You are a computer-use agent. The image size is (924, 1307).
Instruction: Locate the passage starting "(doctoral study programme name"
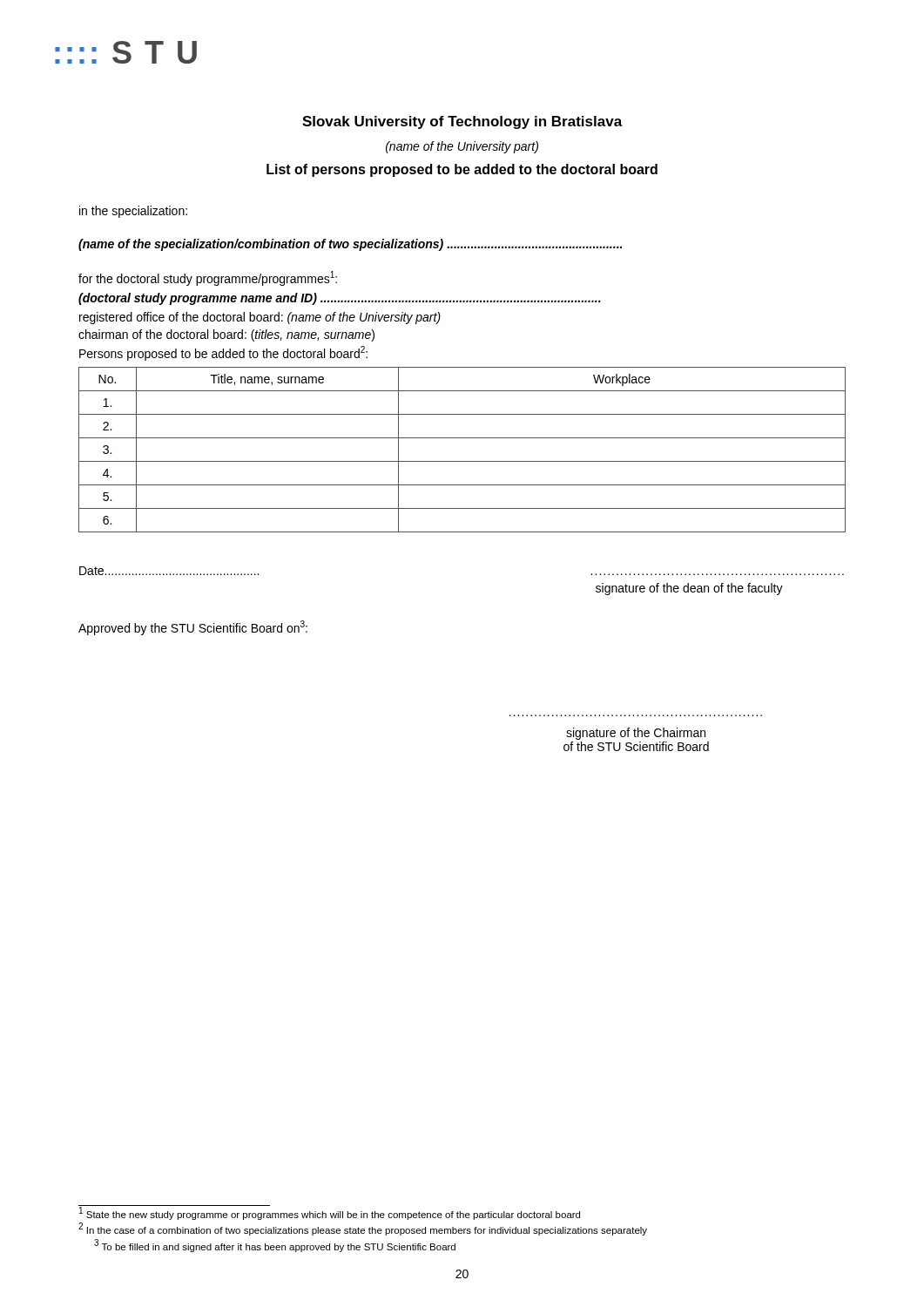coord(340,298)
